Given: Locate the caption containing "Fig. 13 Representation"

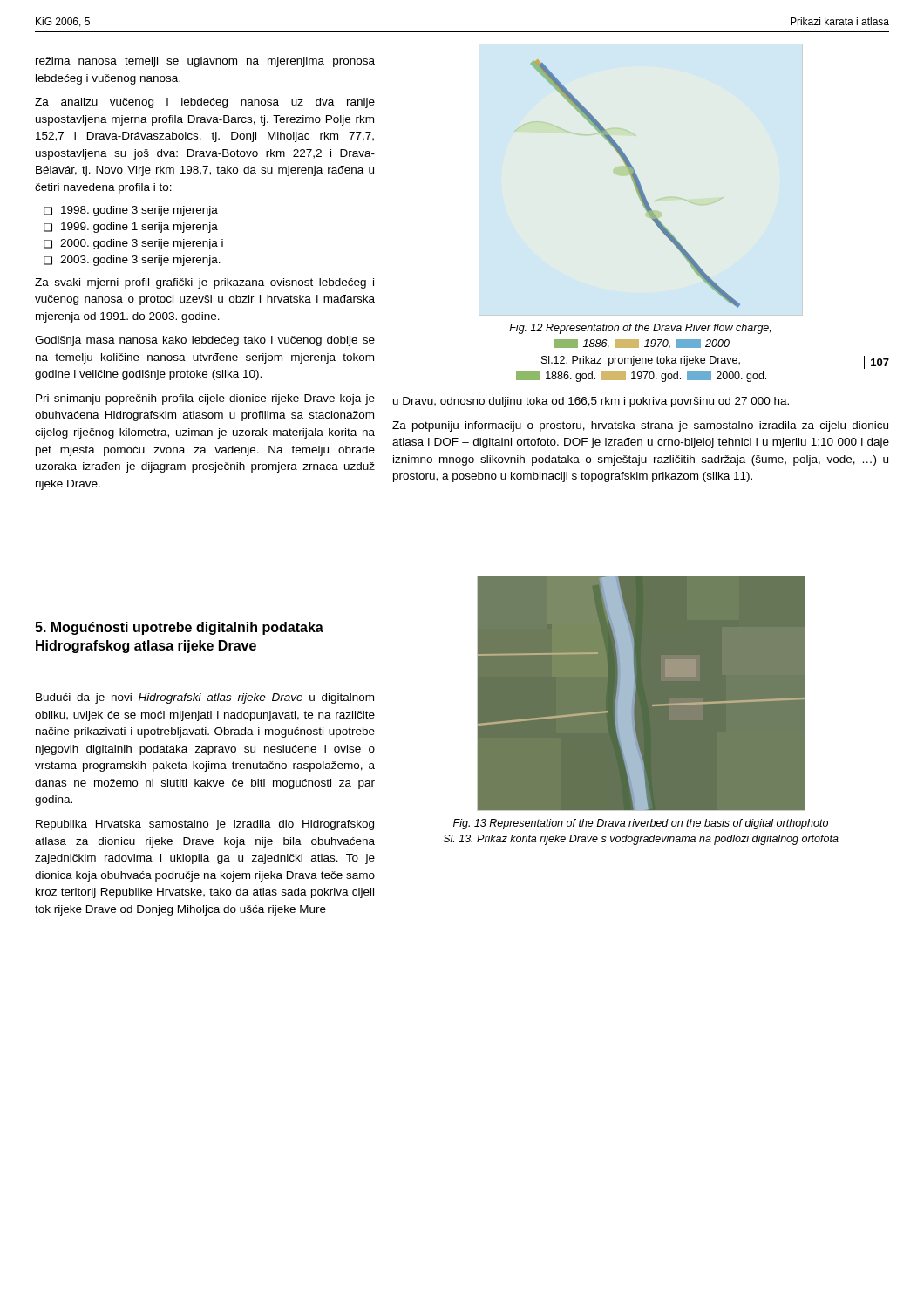Looking at the screenshot, I should [x=641, y=831].
